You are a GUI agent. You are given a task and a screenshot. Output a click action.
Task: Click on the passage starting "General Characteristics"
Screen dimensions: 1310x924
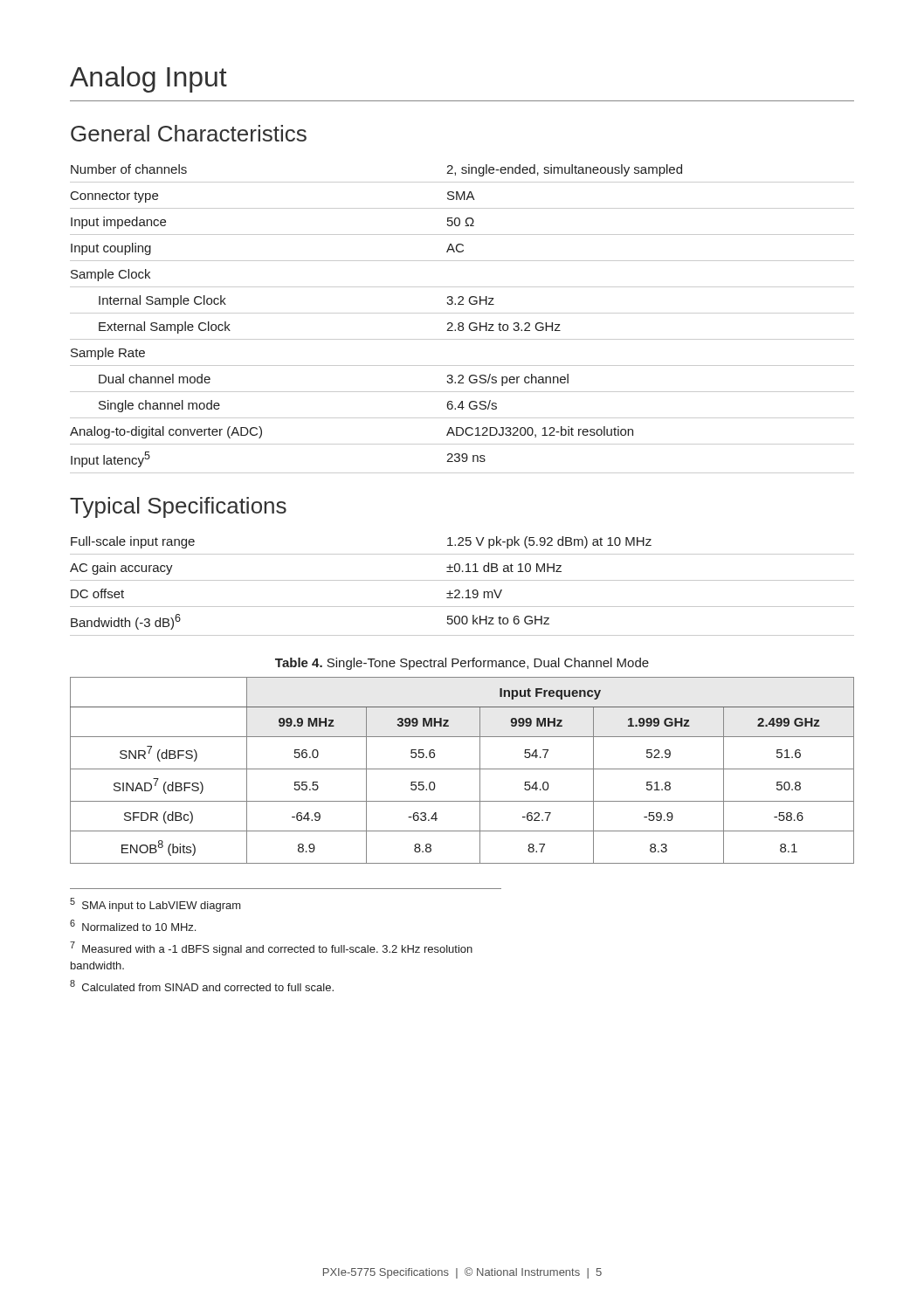[x=189, y=133]
